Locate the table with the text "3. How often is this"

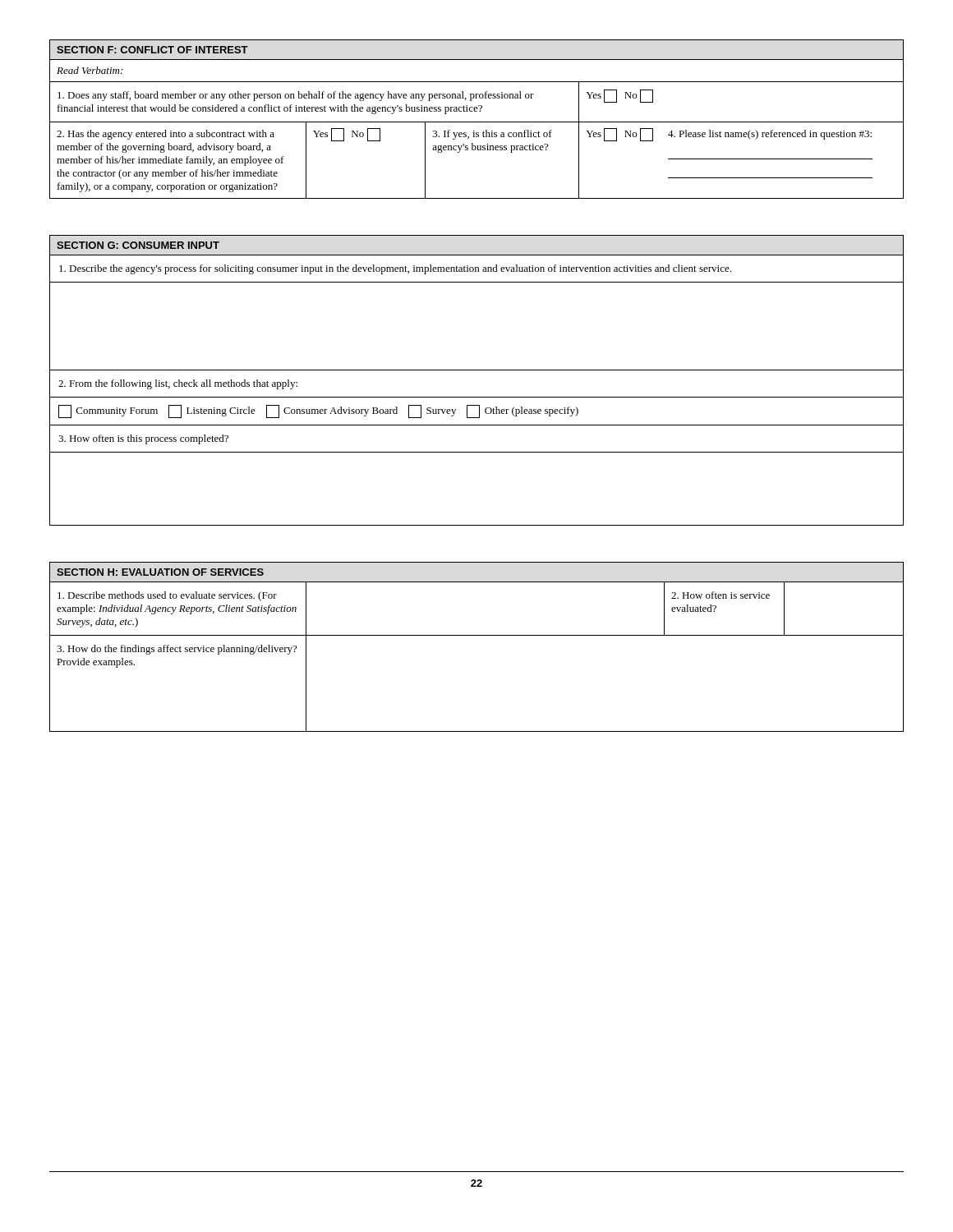click(x=476, y=390)
